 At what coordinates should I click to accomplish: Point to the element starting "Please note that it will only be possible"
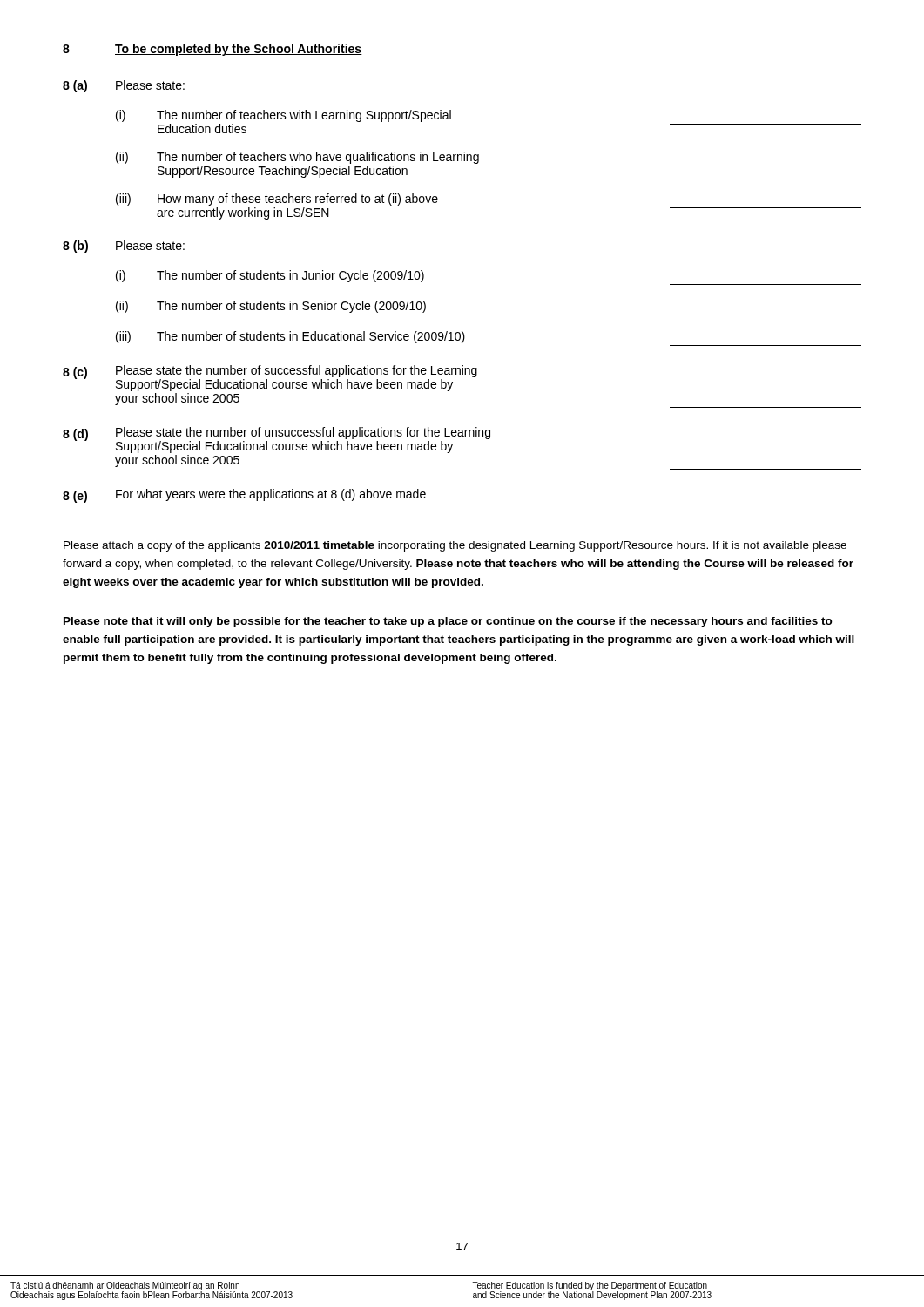click(459, 639)
